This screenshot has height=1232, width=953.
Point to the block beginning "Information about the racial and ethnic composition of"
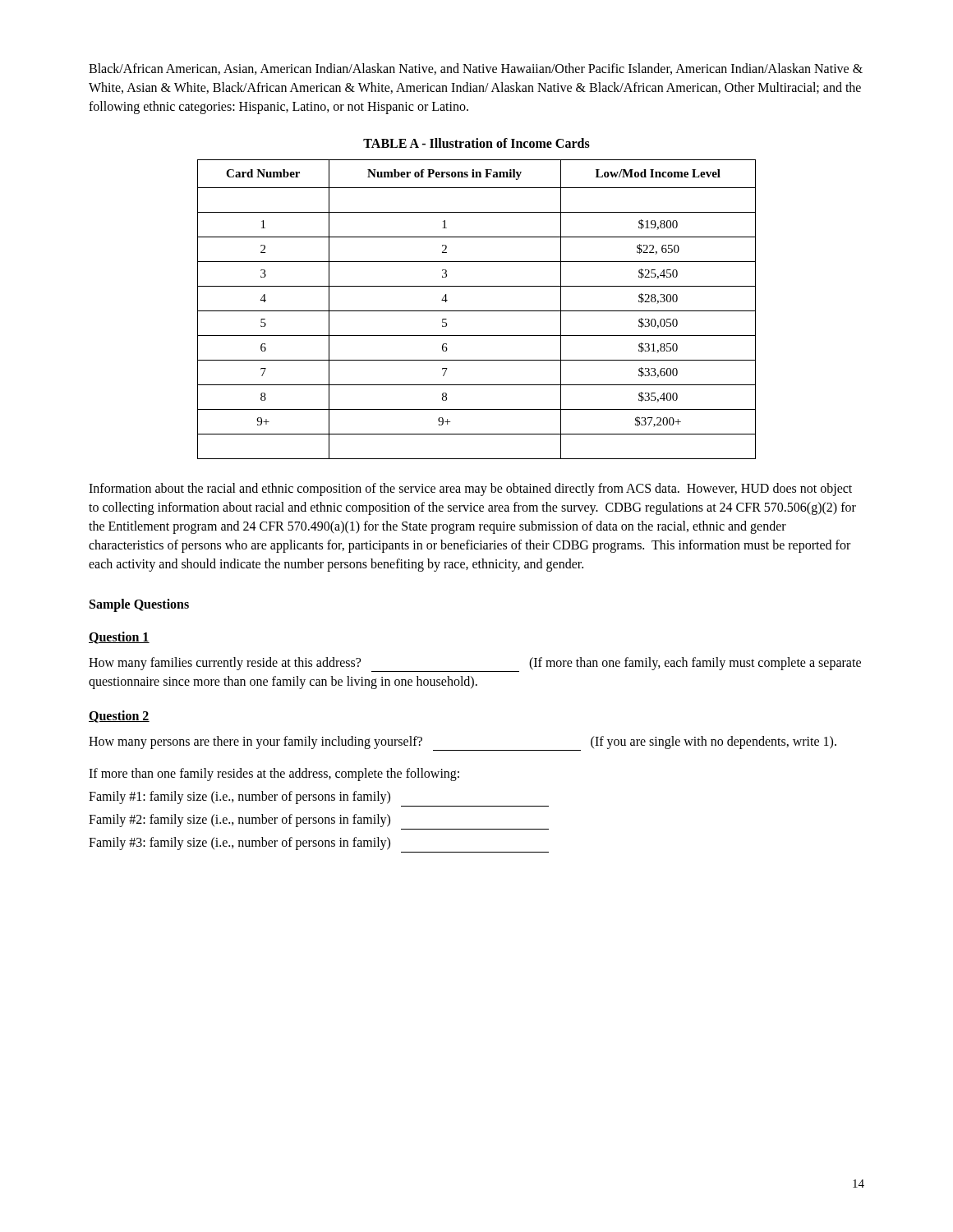[472, 526]
